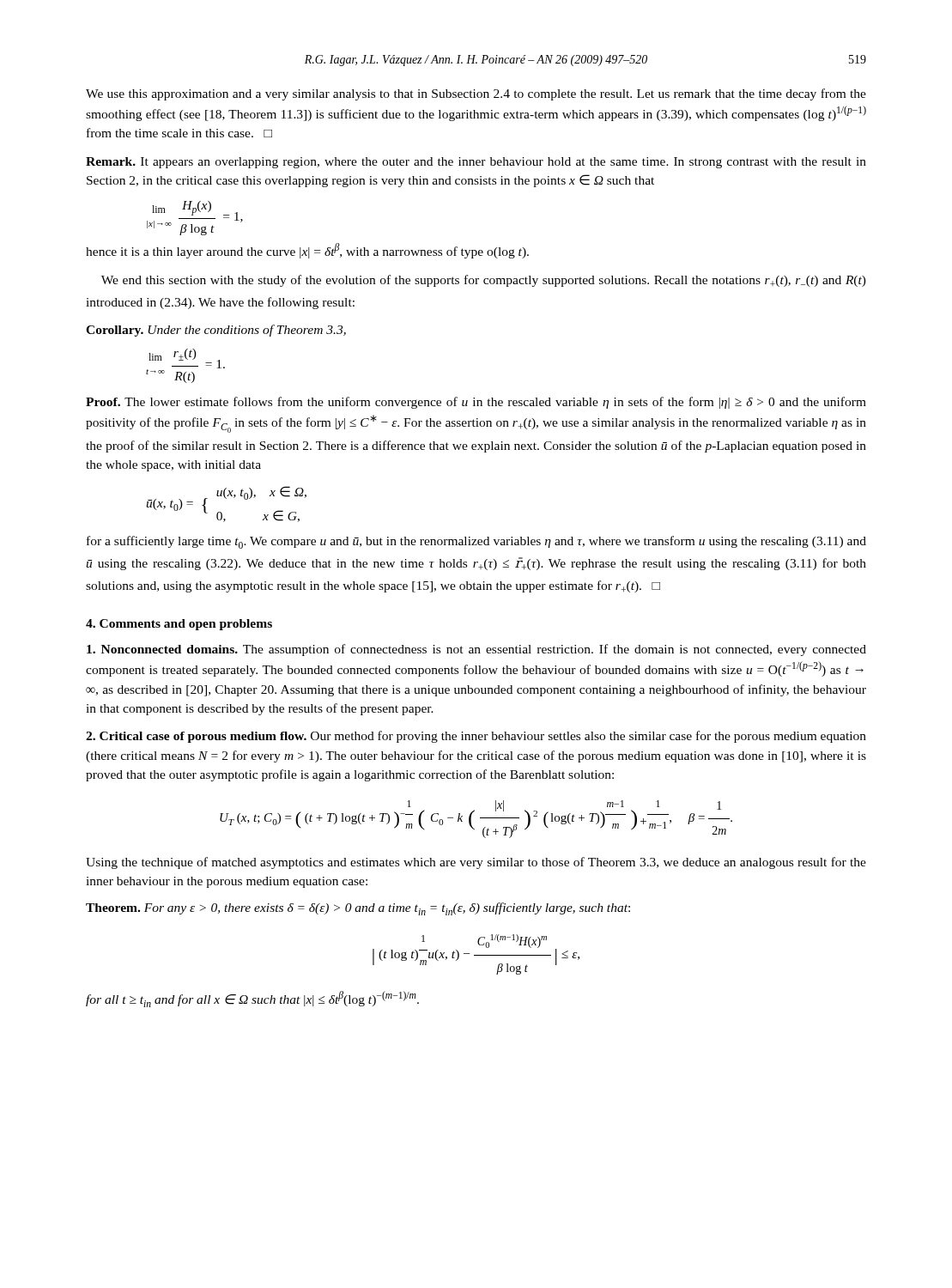
Task: Select the text block containing "Theorem. For any ε"
Action: [x=359, y=909]
